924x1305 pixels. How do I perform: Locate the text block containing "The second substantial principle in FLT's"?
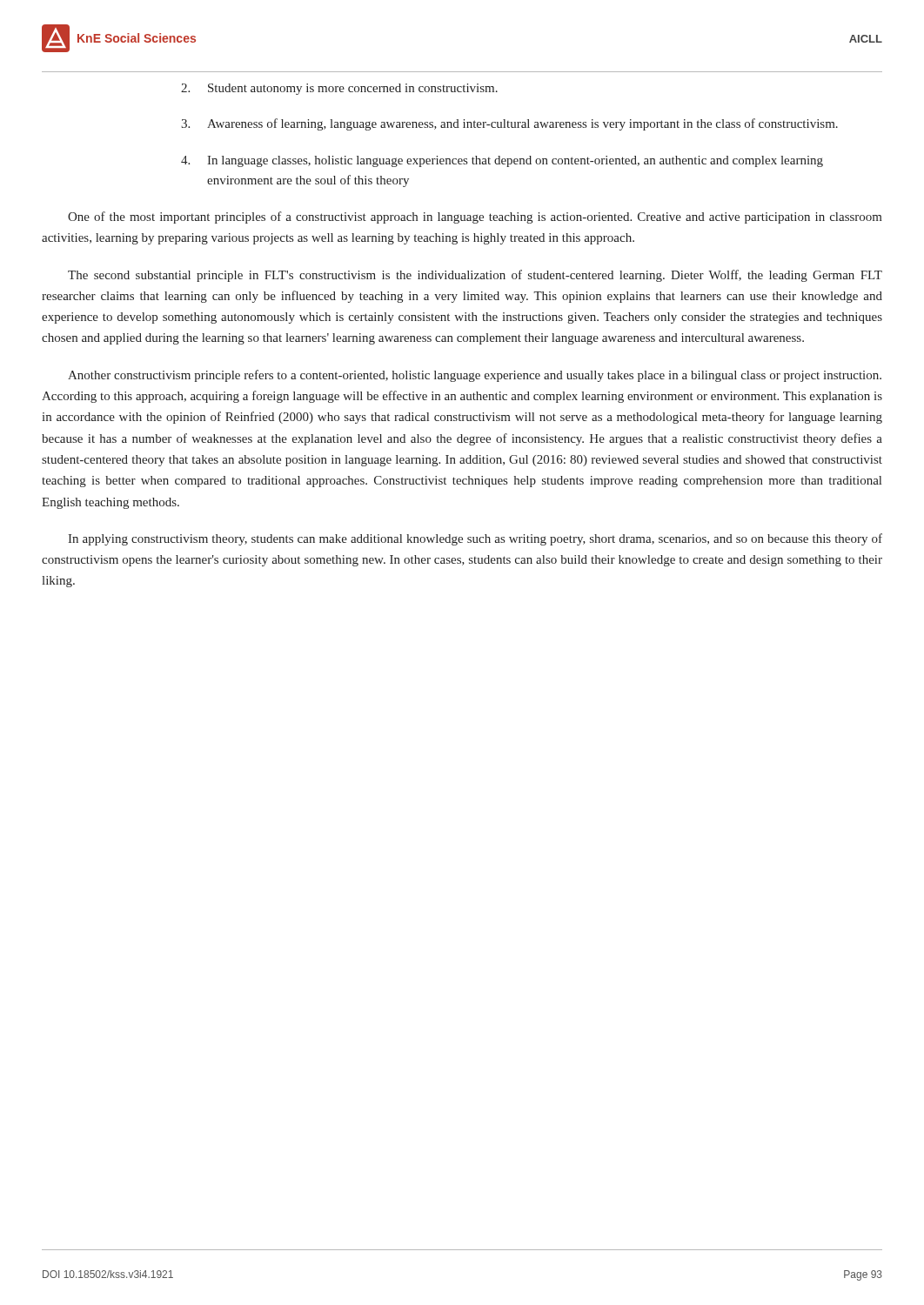coord(462,306)
